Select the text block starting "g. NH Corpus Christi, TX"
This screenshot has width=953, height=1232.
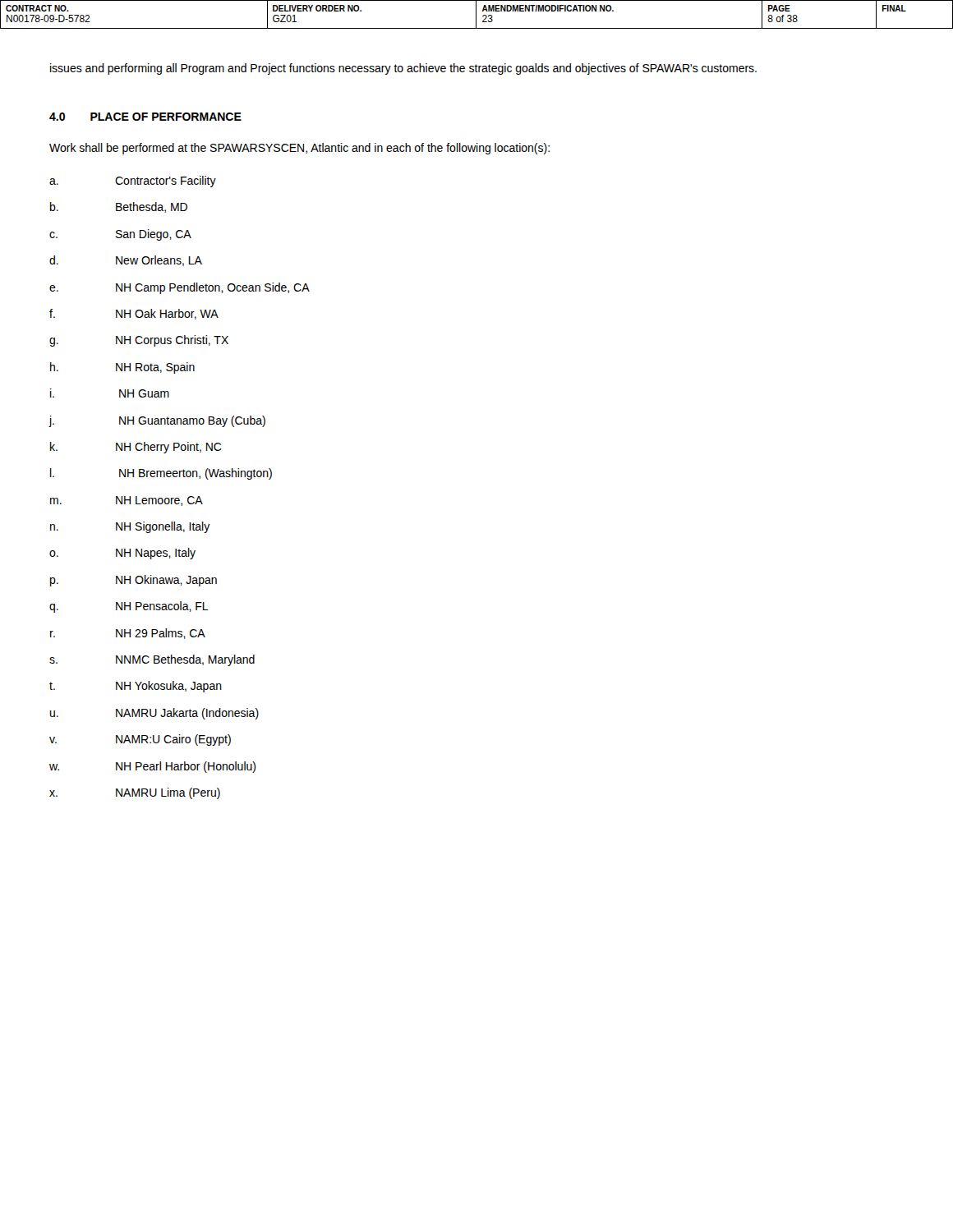[x=139, y=341]
